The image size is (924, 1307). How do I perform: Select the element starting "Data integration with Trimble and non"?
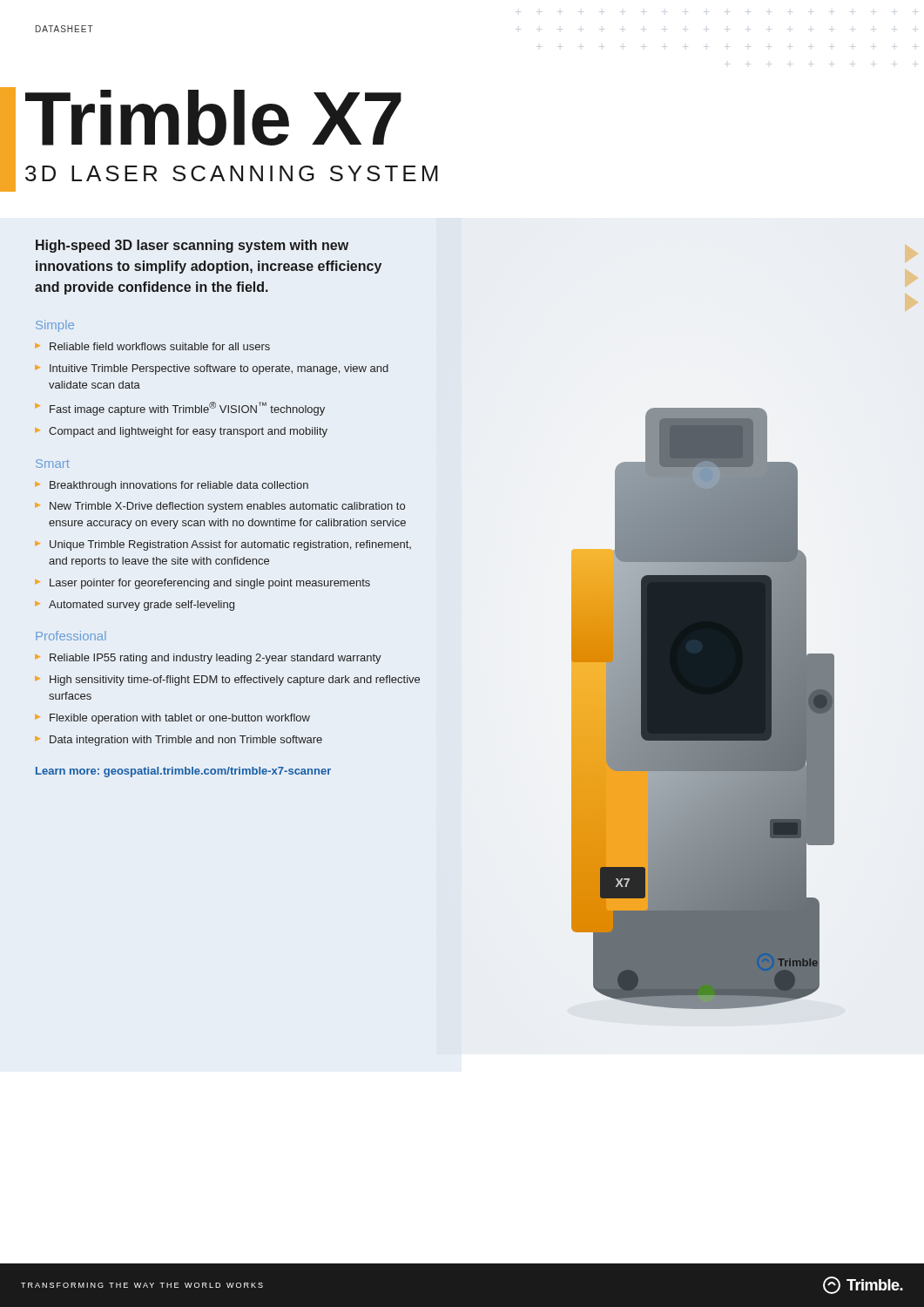[x=186, y=739]
